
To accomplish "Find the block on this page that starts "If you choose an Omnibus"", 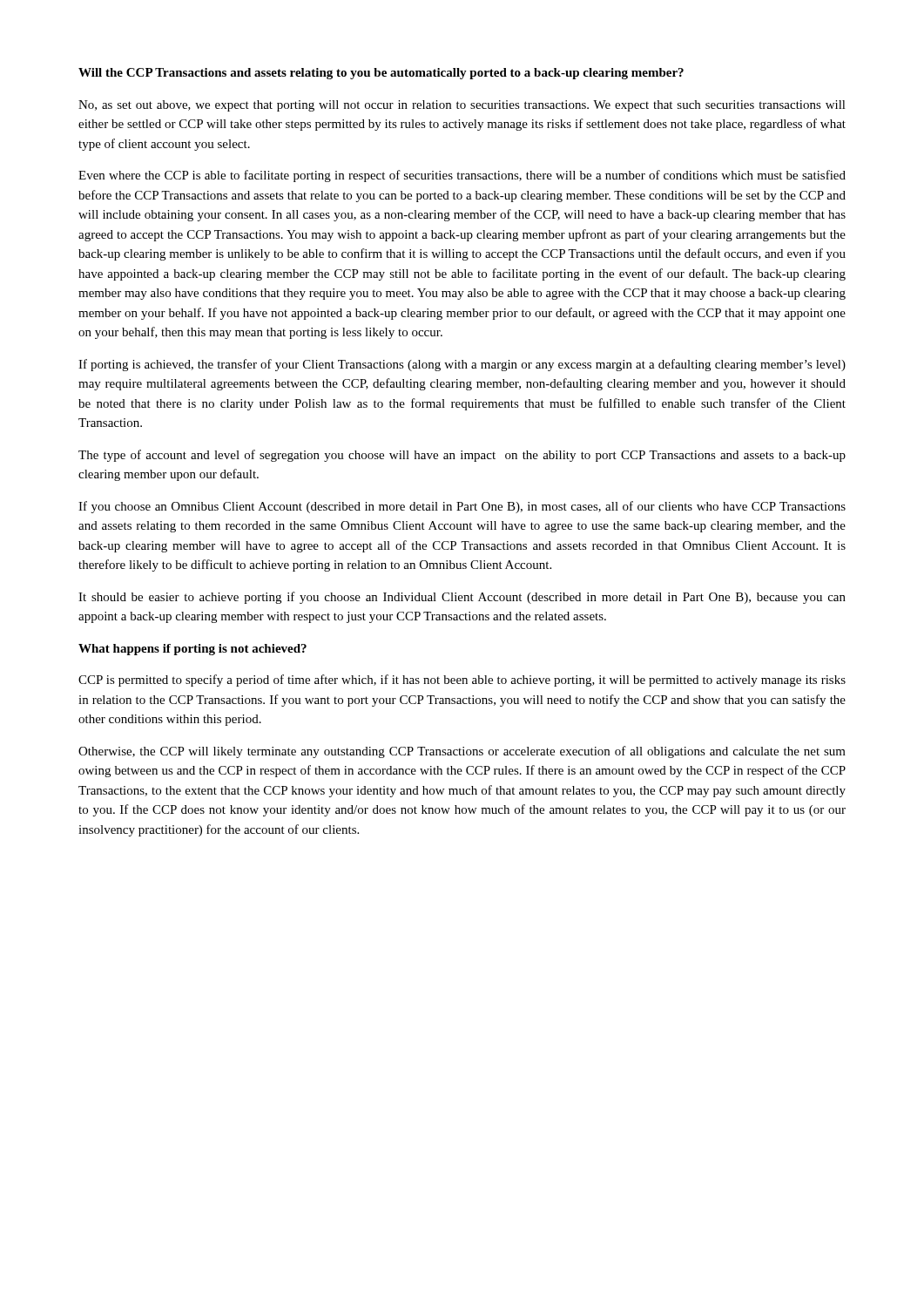I will 462,535.
